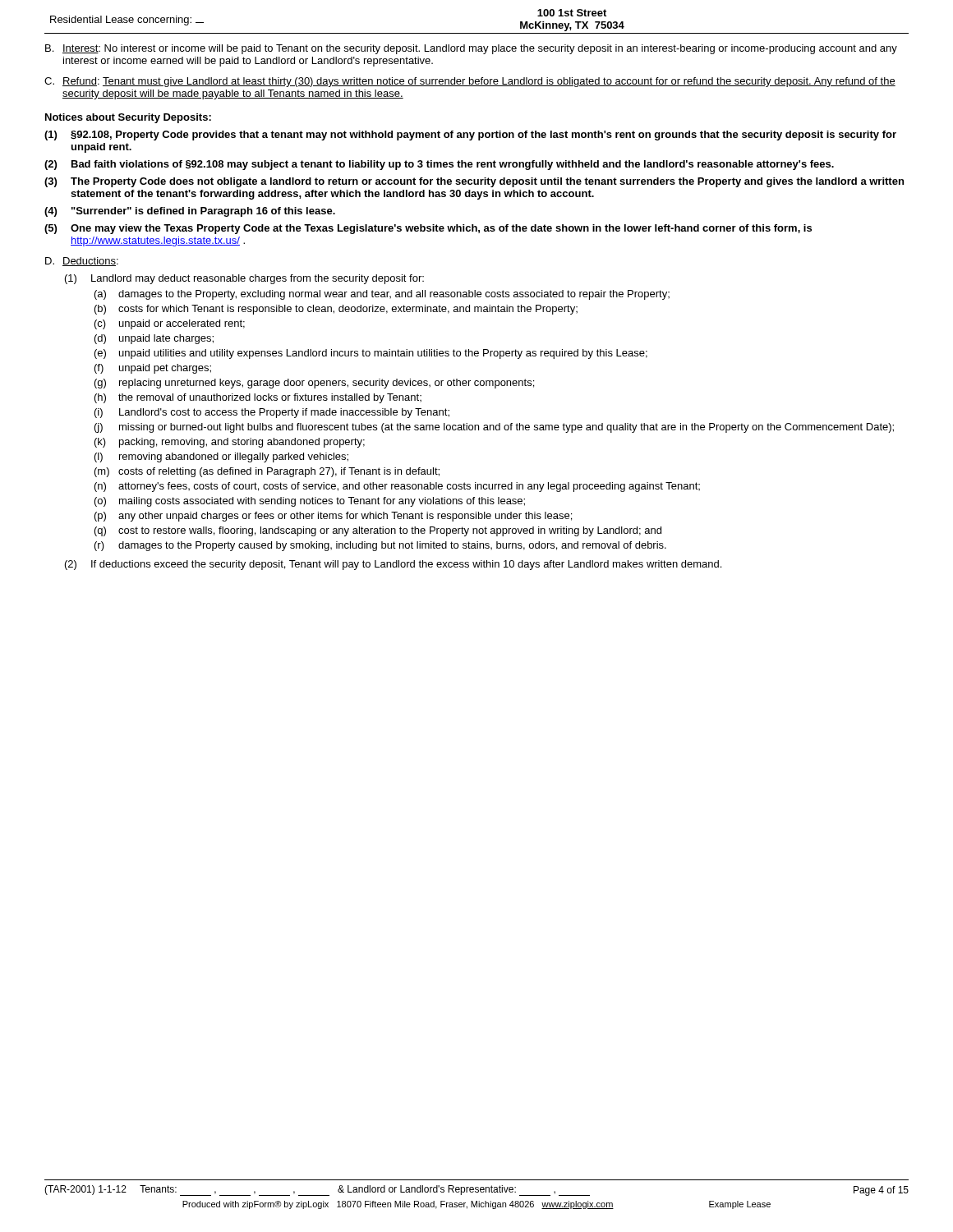Locate the region starting "(1) §92.108, Property Code provides that"

pyautogui.click(x=476, y=140)
